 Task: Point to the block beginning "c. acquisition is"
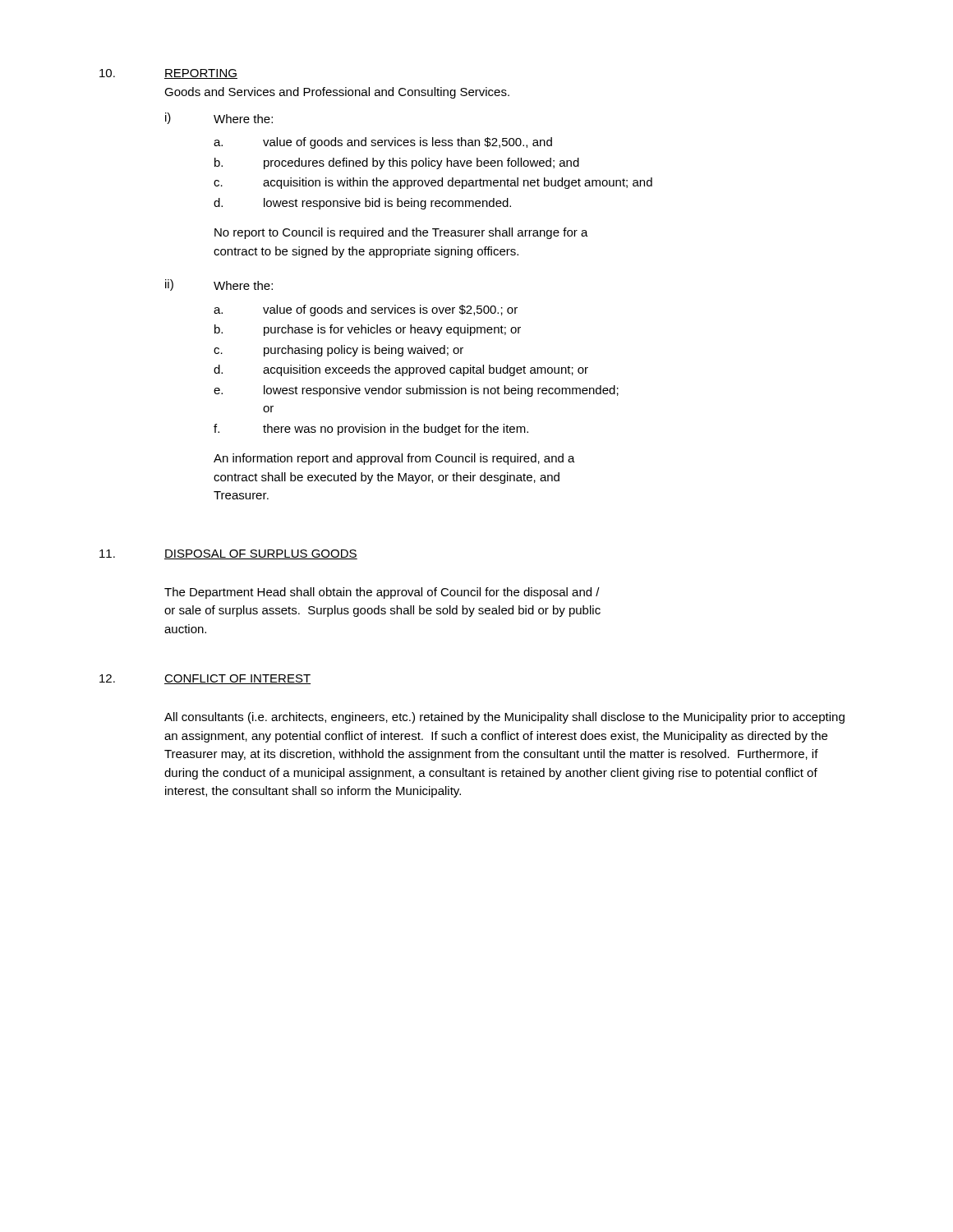pyautogui.click(x=534, y=183)
